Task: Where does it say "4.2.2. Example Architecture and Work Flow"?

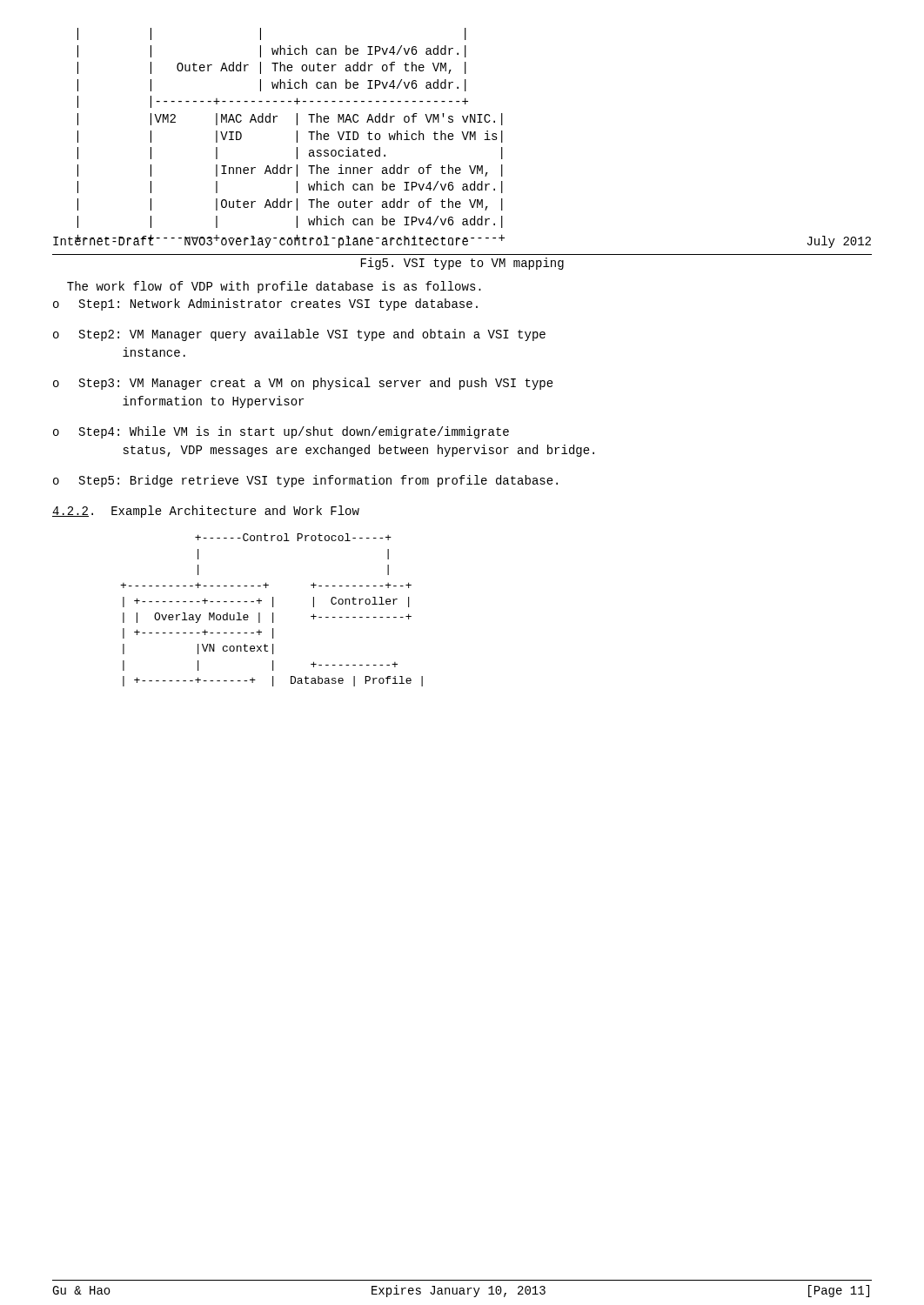Action: [206, 512]
